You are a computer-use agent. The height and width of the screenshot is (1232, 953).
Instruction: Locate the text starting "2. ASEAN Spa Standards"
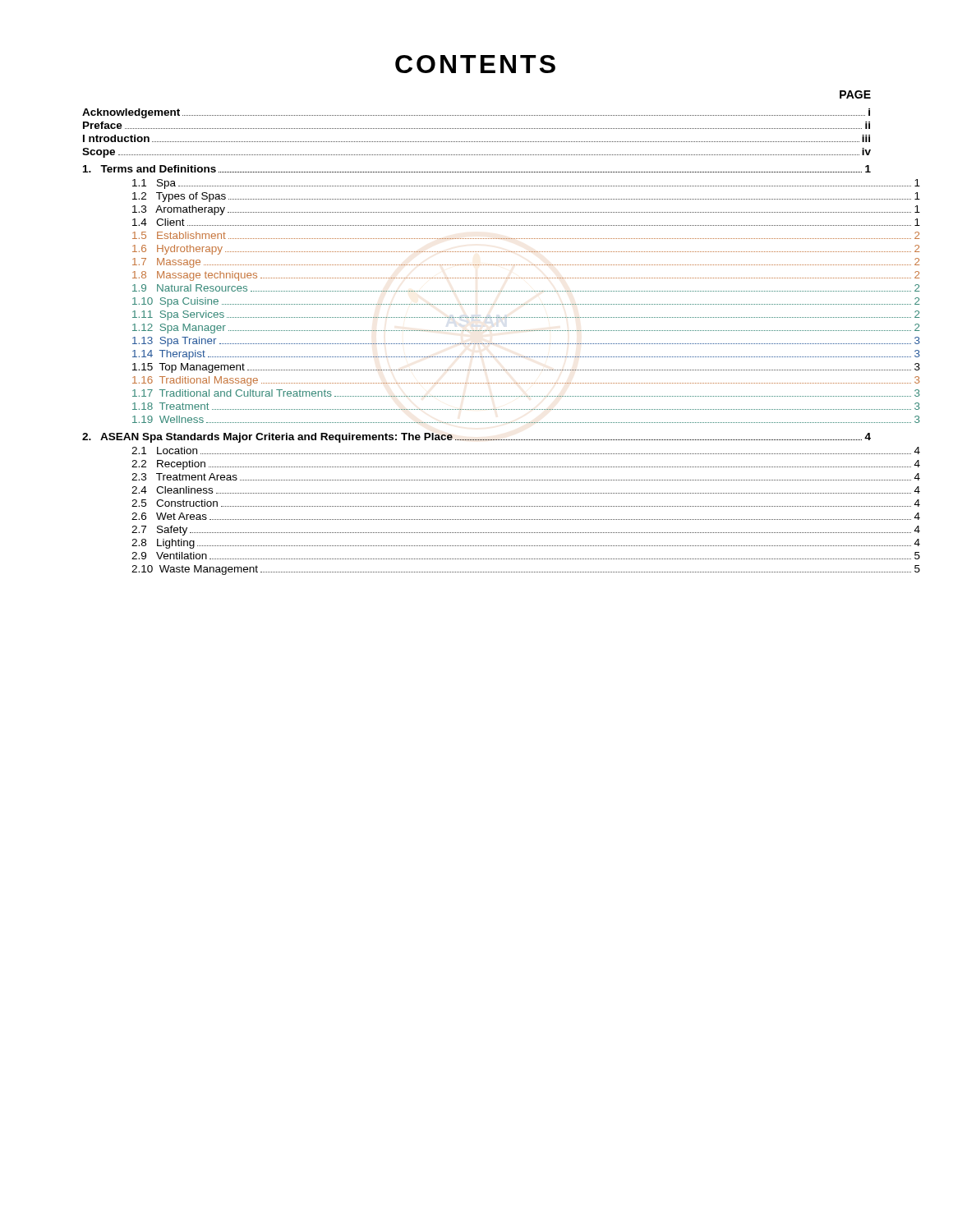(476, 436)
